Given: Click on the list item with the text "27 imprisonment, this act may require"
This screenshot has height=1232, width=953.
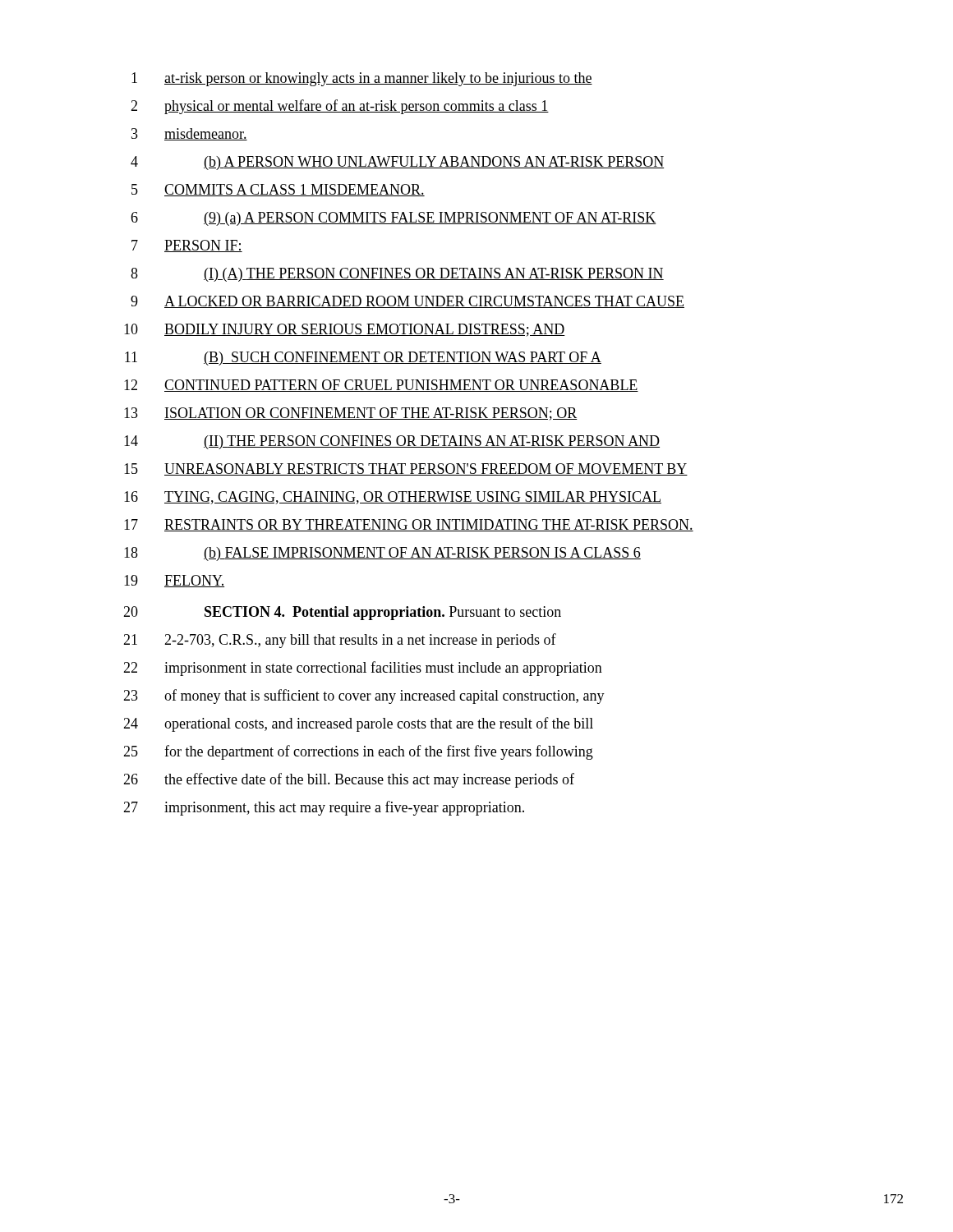Looking at the screenshot, I should [x=476, y=808].
